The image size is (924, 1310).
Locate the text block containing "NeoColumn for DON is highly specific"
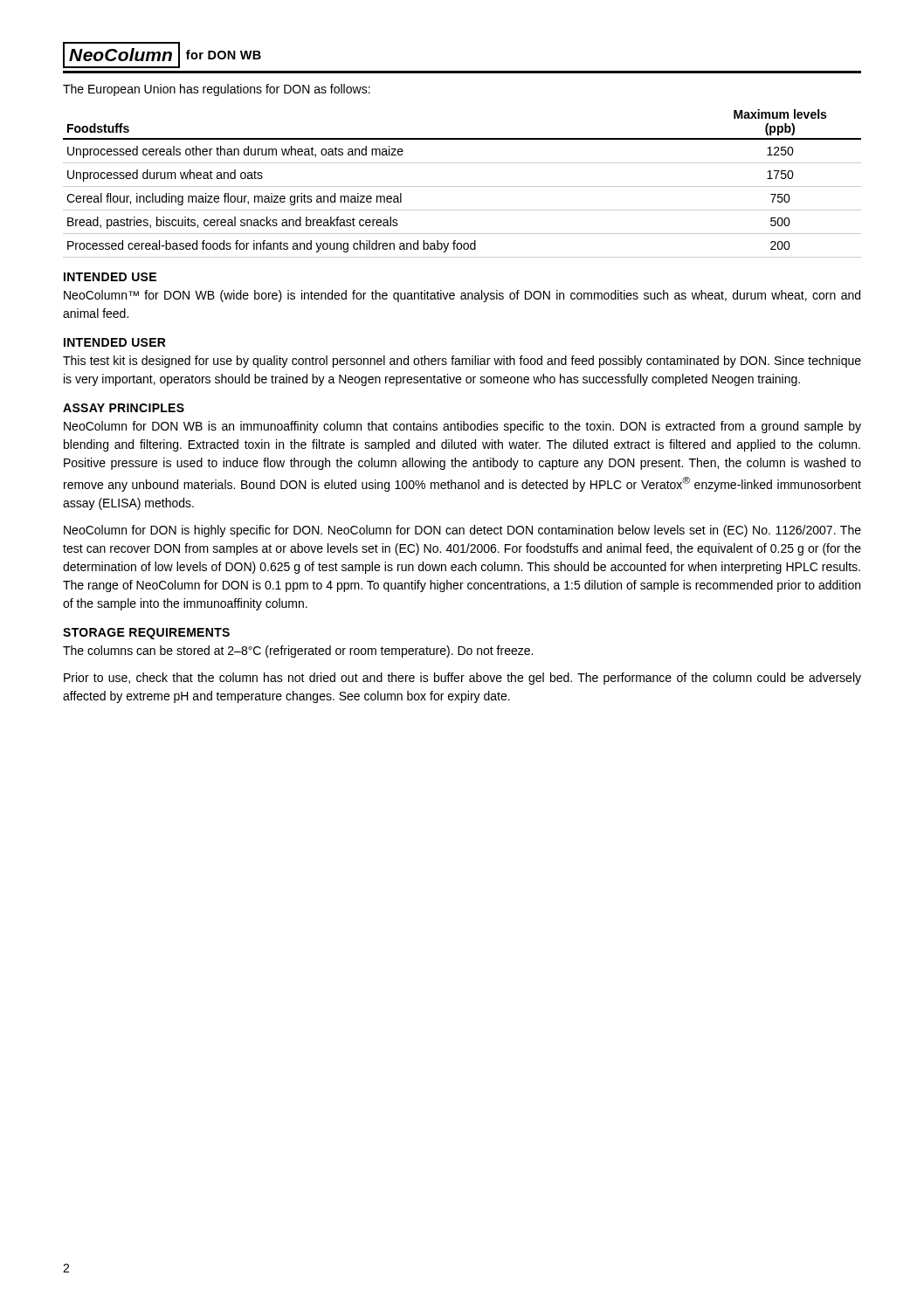(462, 567)
